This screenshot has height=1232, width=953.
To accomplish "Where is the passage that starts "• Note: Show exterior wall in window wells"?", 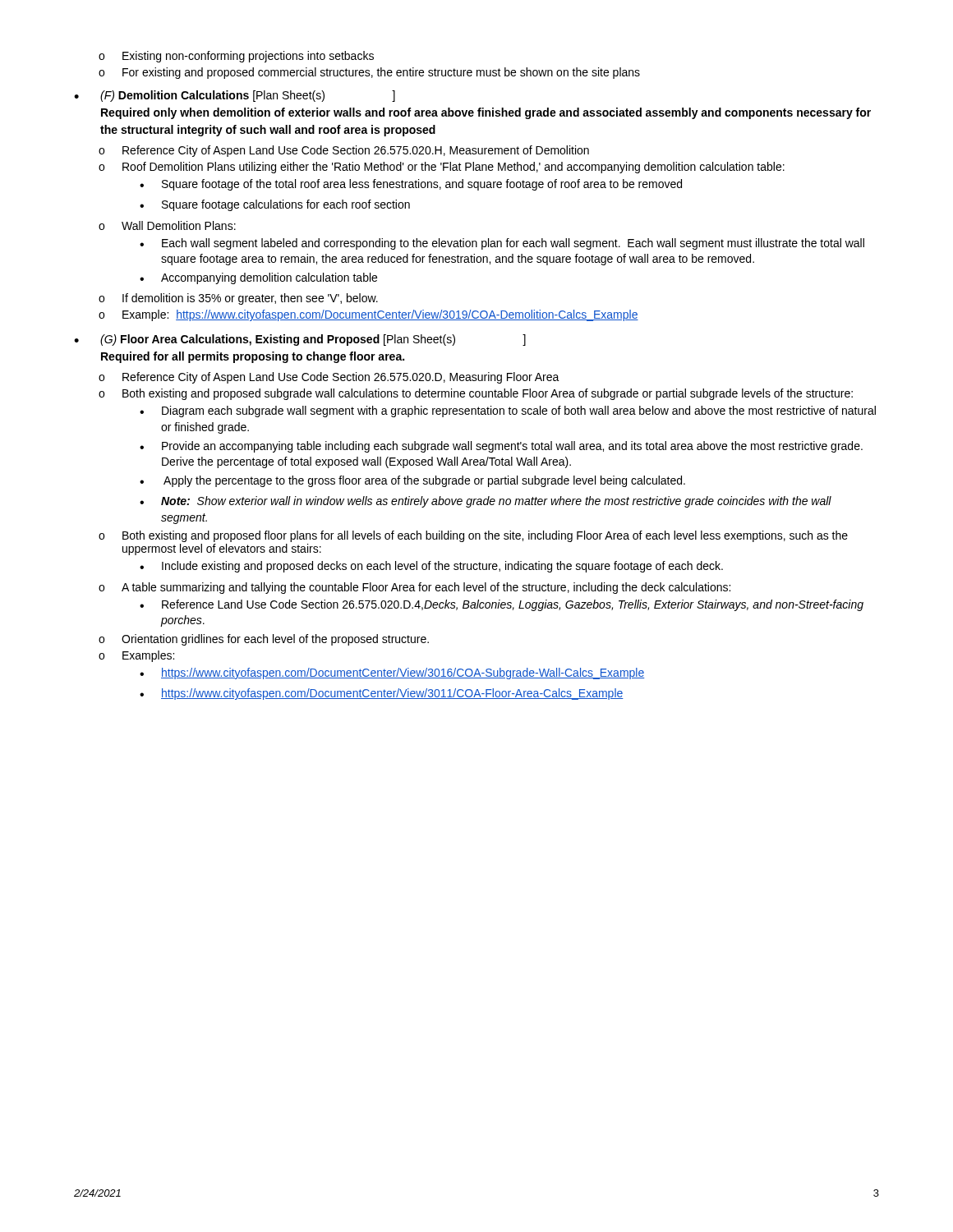I will 509,510.
